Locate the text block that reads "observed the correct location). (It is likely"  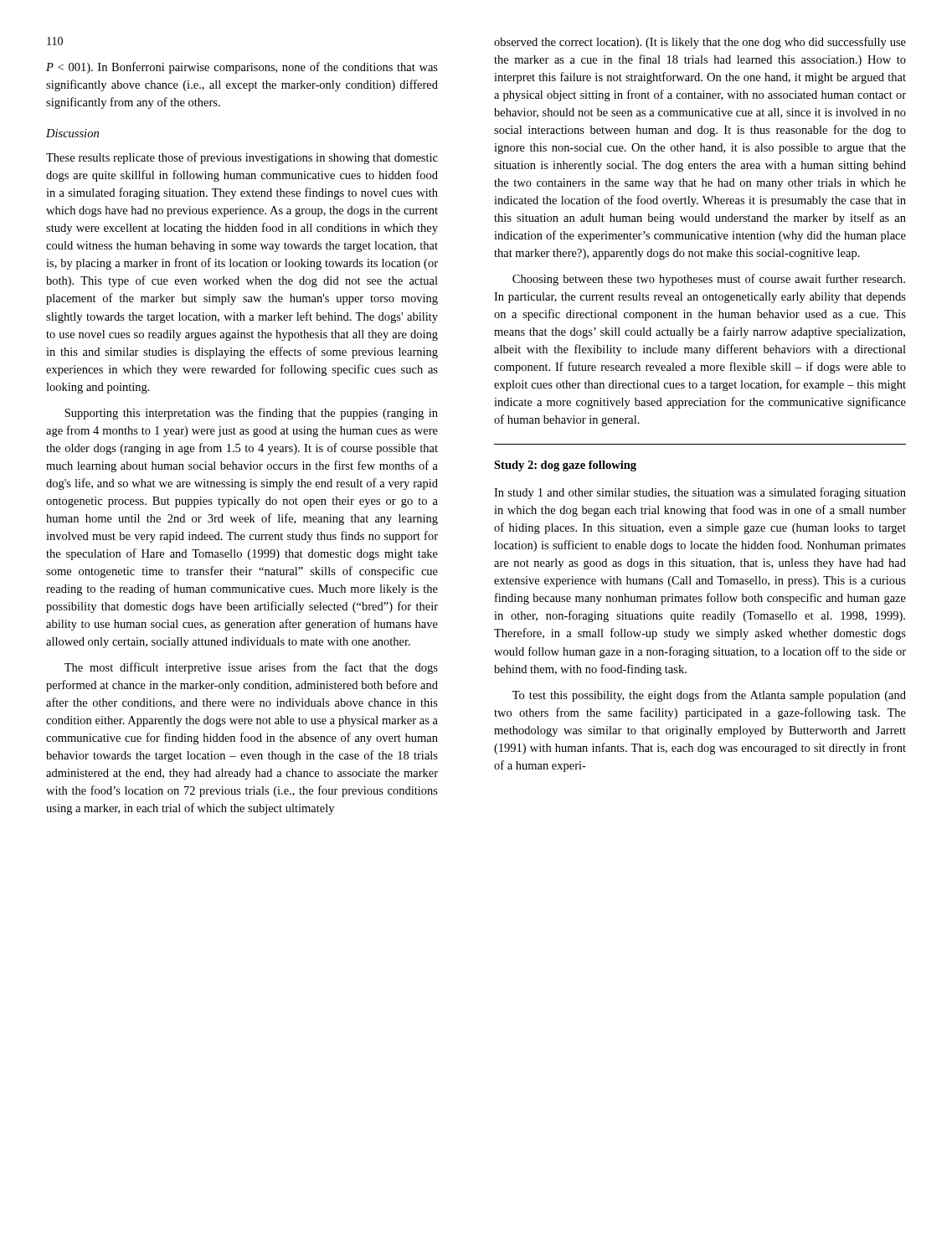tap(700, 231)
